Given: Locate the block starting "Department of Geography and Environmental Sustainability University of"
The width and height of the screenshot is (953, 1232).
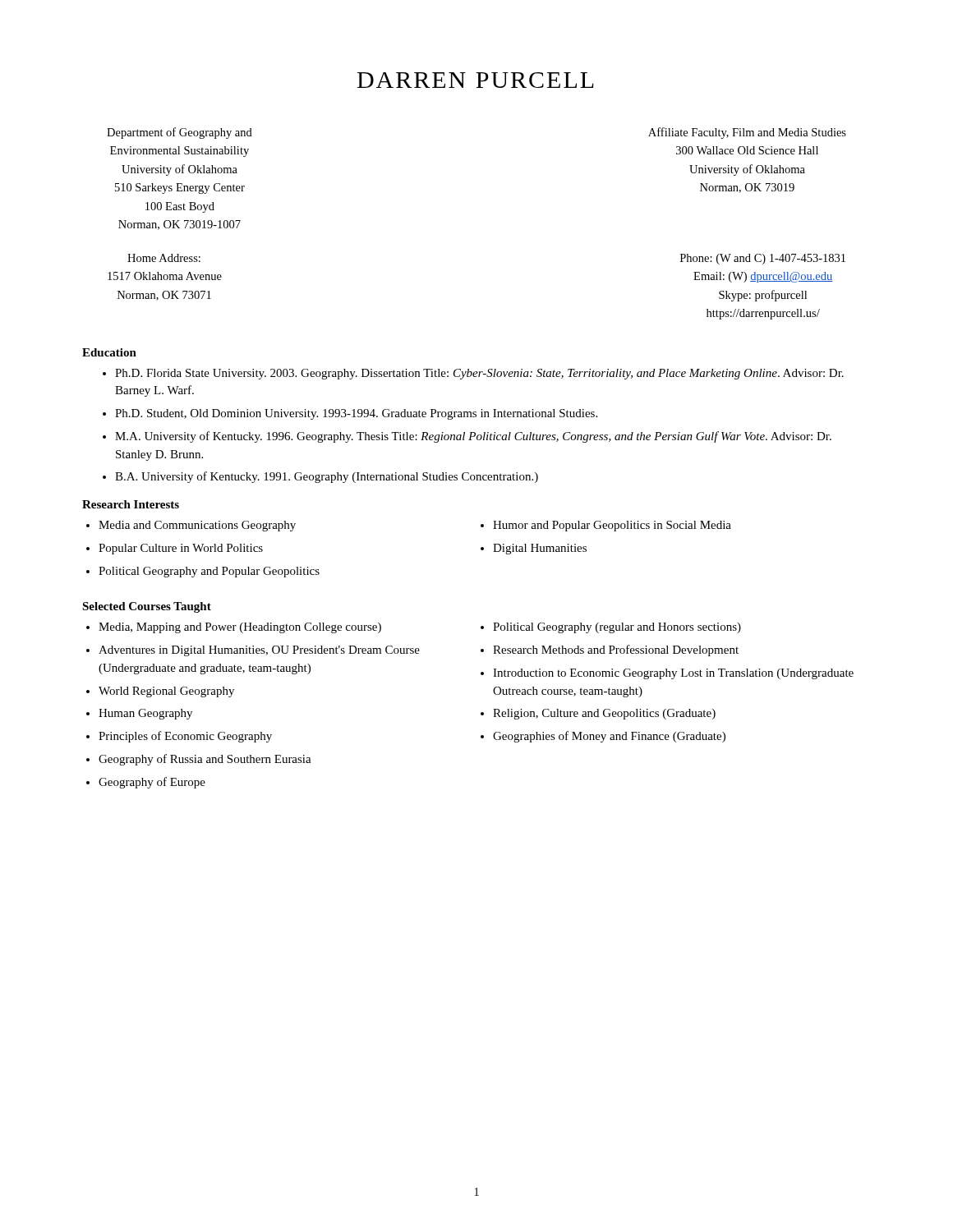Looking at the screenshot, I should click(179, 178).
